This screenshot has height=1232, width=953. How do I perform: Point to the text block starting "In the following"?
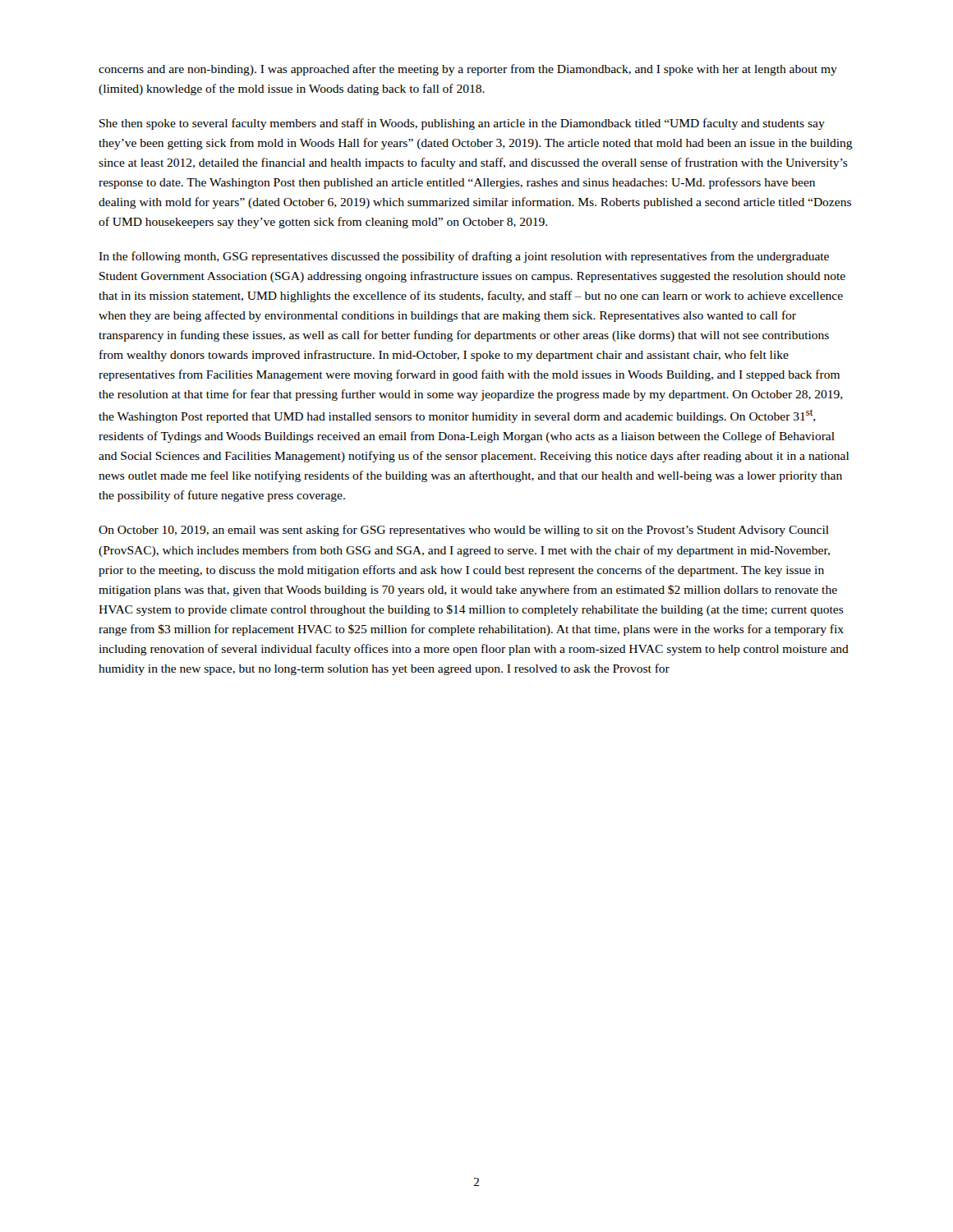click(474, 376)
